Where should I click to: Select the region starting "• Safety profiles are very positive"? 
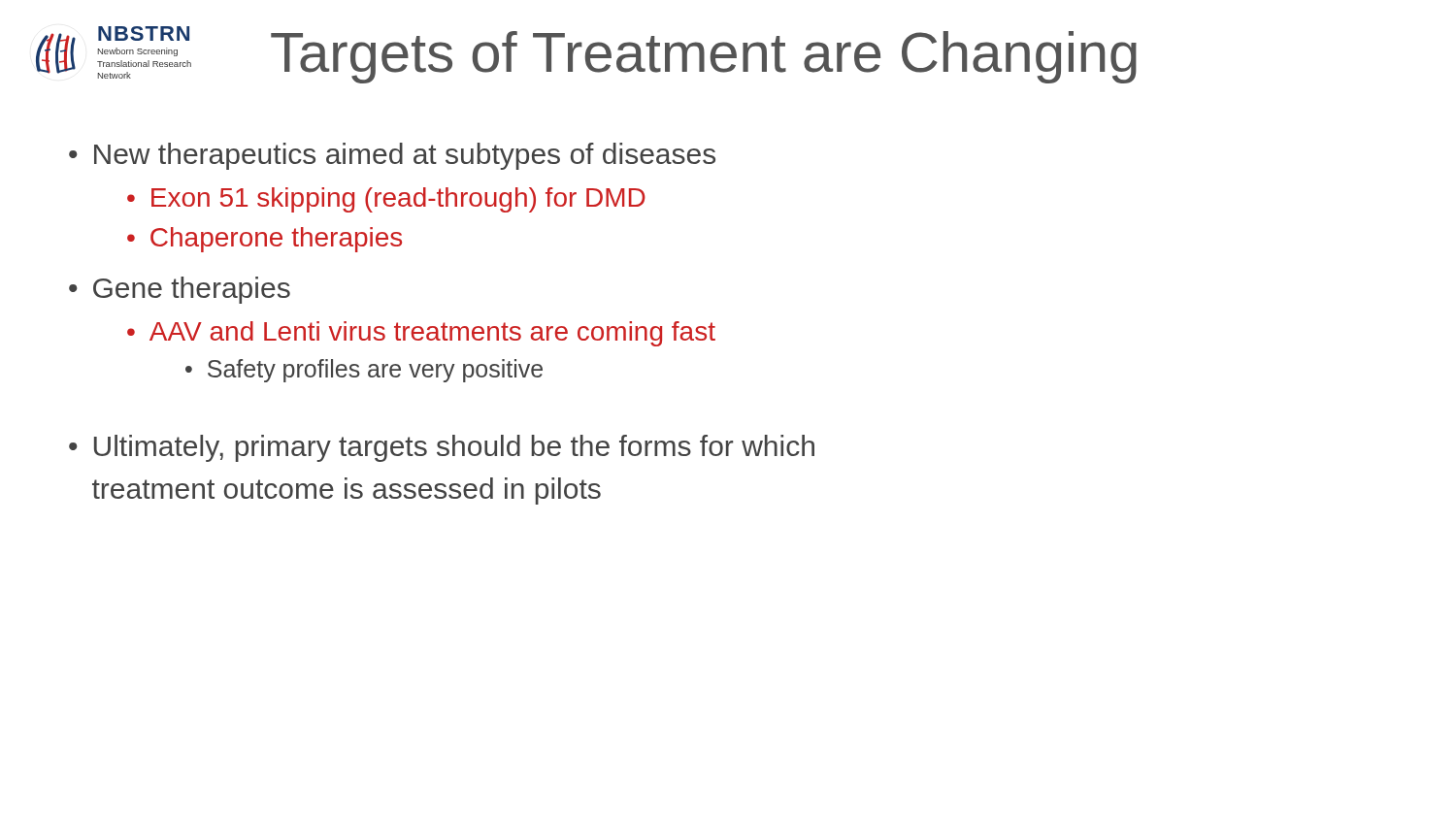click(364, 370)
